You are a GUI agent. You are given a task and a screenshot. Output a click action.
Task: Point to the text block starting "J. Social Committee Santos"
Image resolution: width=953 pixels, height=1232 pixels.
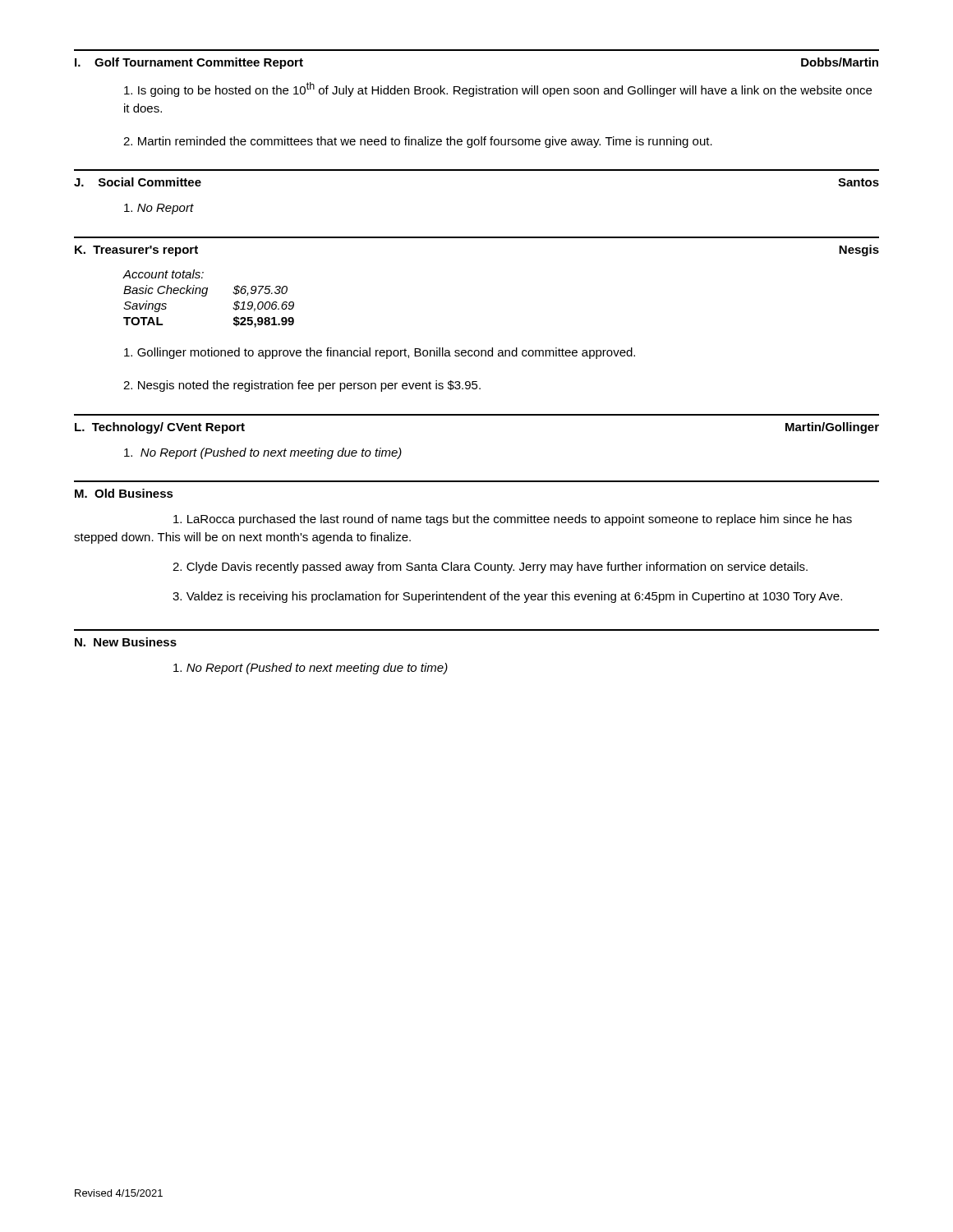pyautogui.click(x=476, y=182)
